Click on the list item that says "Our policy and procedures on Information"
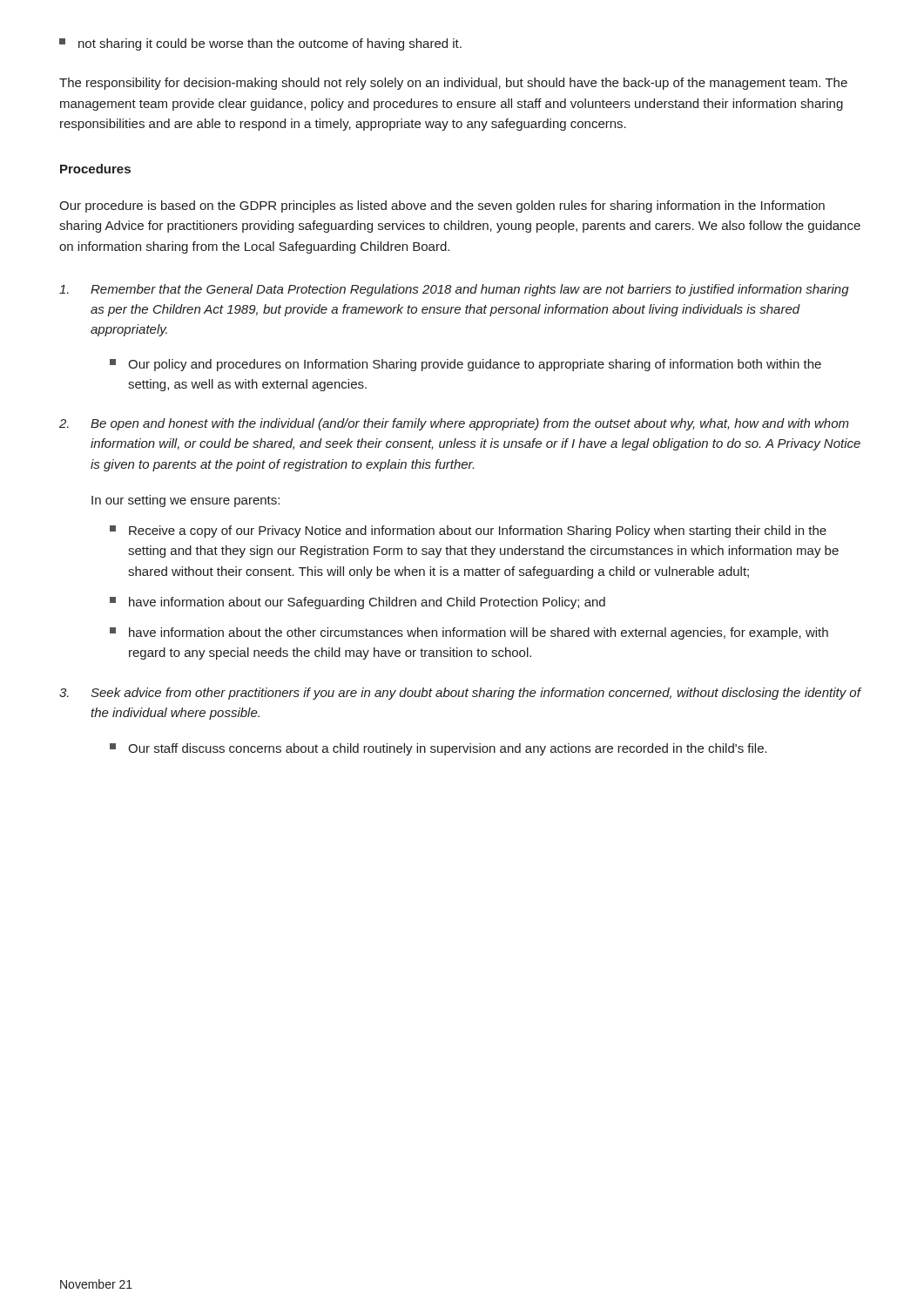The image size is (924, 1307). pos(487,374)
